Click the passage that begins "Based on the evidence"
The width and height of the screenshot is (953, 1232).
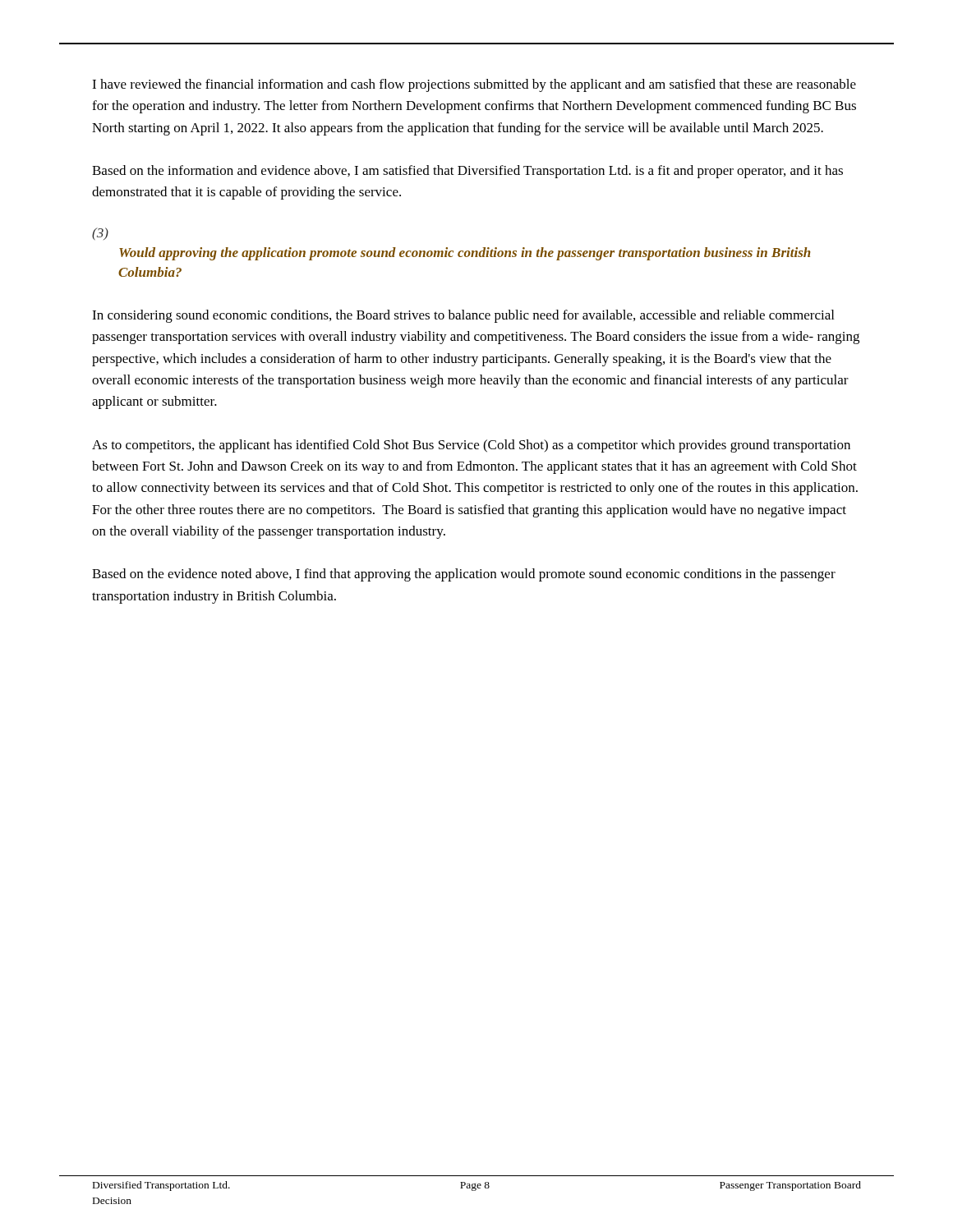coord(464,585)
